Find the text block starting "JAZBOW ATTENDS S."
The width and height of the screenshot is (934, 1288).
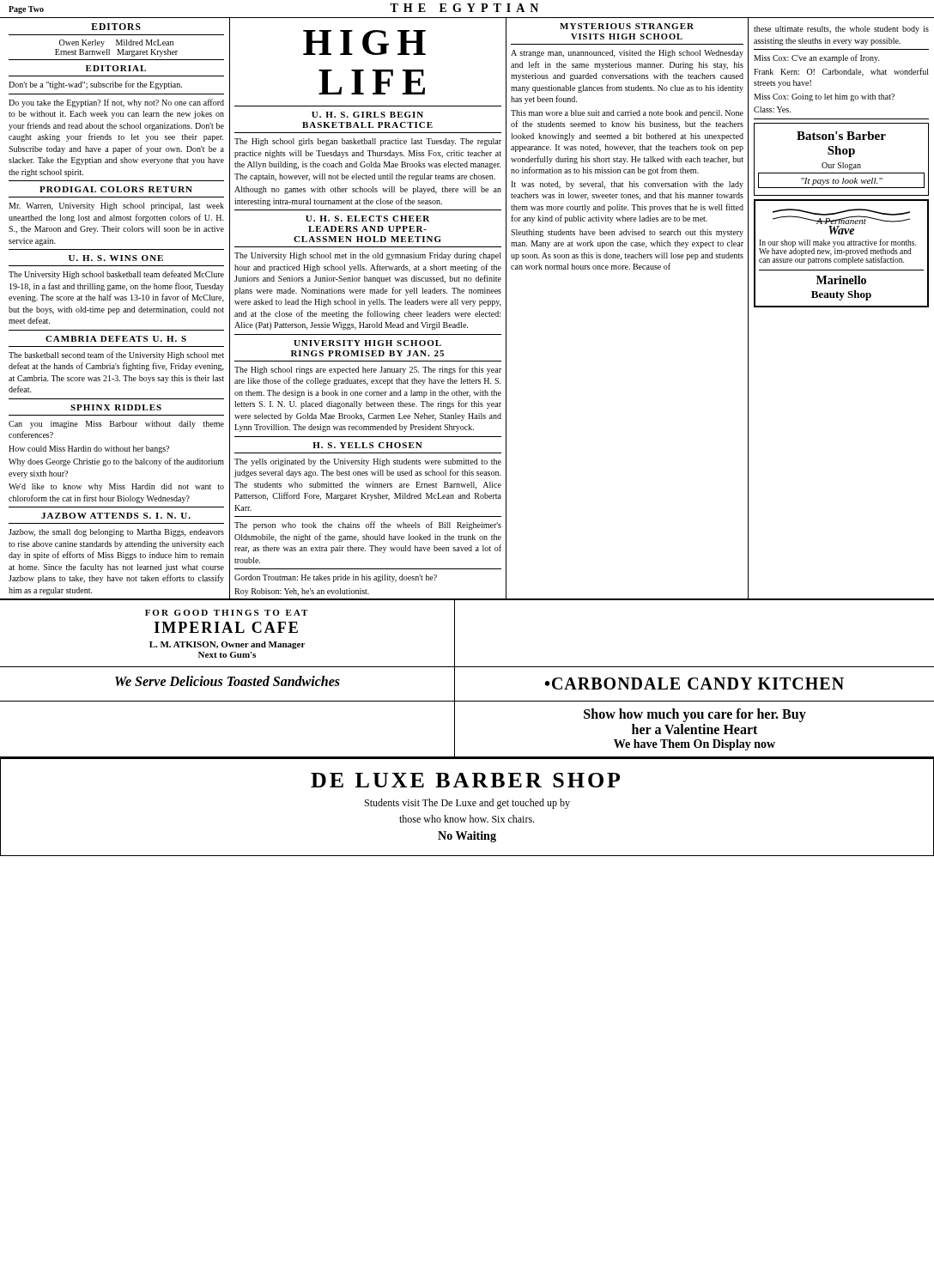click(116, 515)
